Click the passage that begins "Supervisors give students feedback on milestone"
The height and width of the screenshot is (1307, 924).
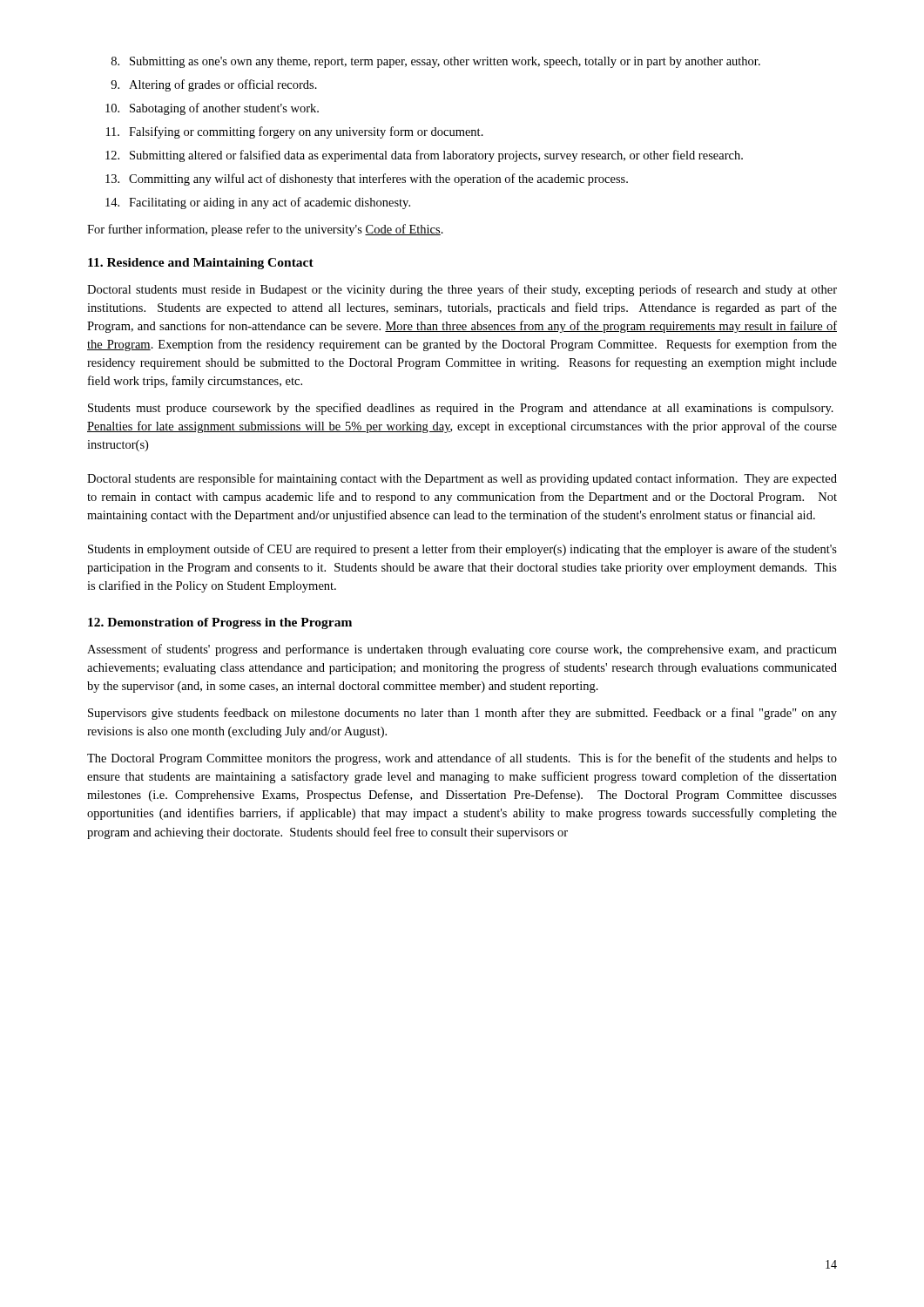[462, 722]
